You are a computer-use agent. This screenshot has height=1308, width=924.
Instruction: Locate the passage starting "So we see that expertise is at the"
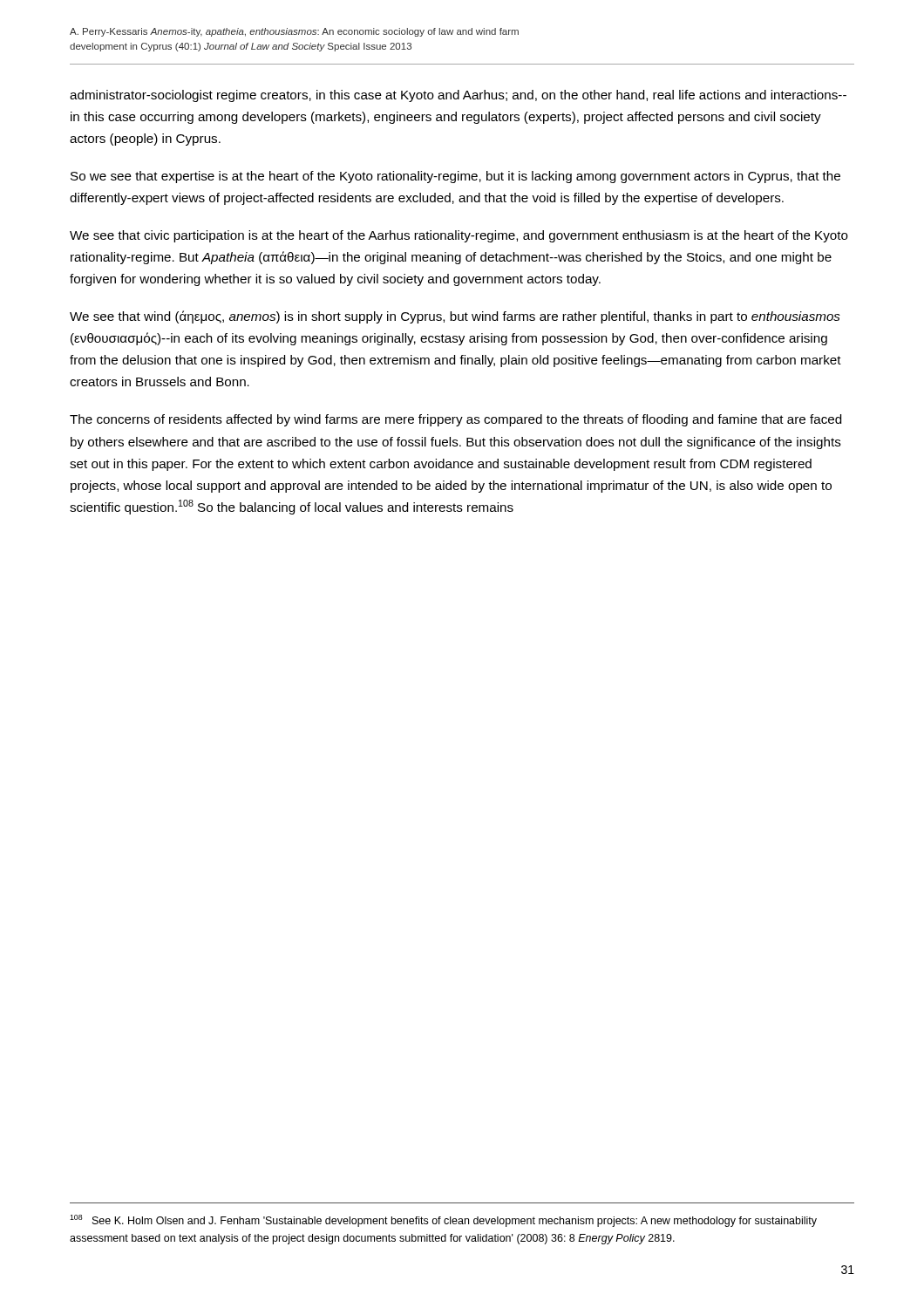point(455,186)
